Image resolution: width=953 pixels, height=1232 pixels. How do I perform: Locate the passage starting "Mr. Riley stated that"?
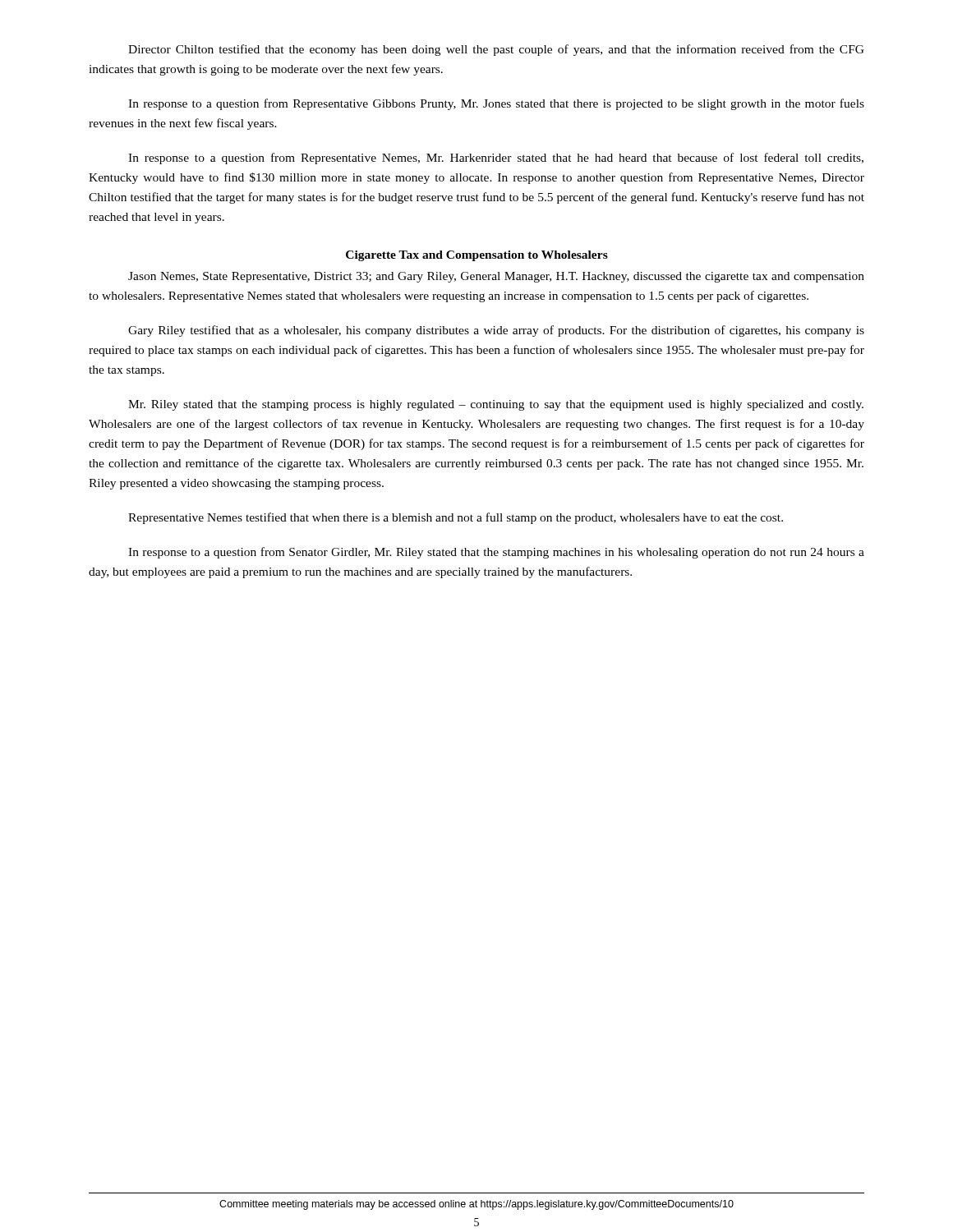(x=476, y=444)
